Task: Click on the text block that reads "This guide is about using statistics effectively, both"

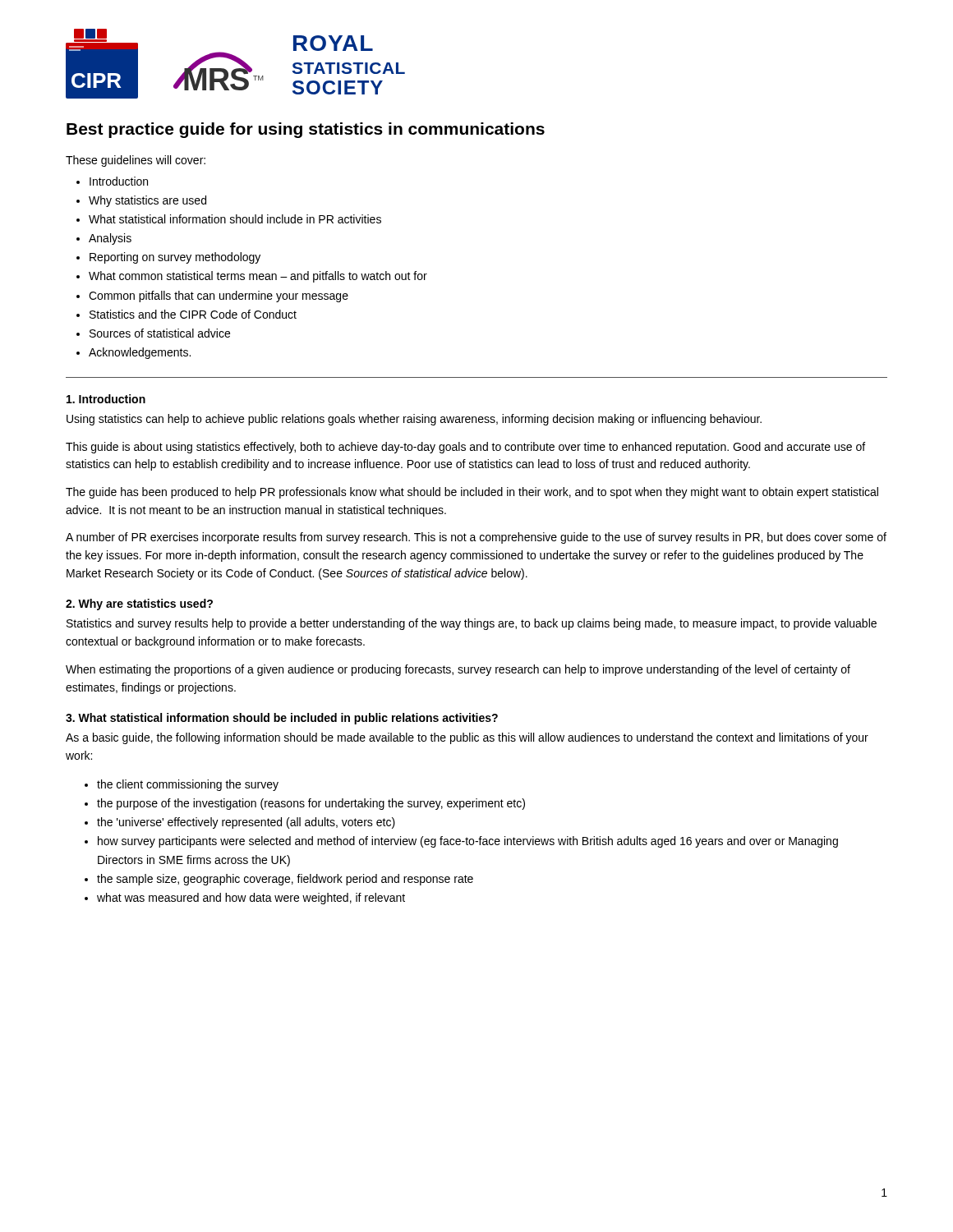Action: 465,455
